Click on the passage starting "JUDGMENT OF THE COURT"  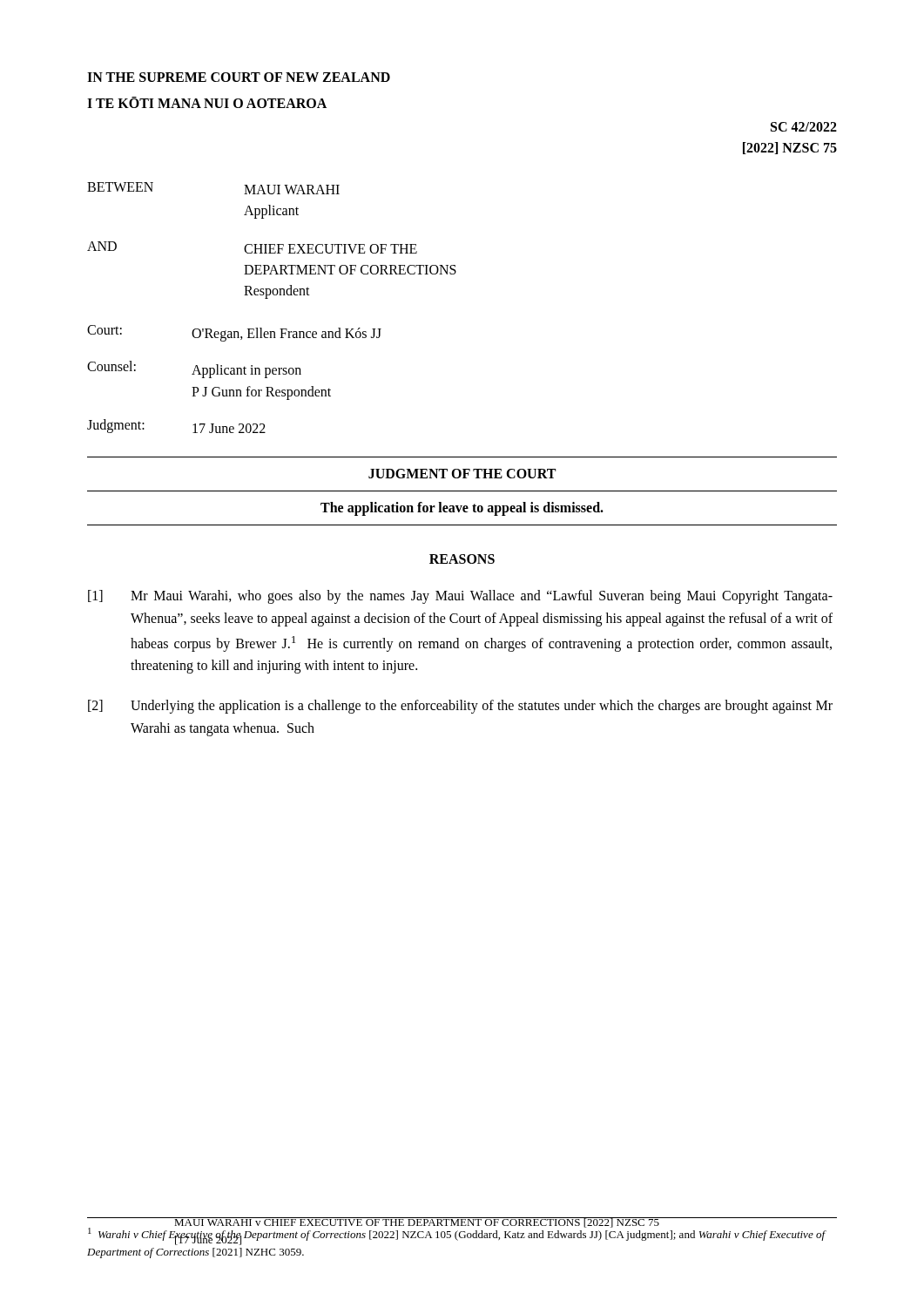point(462,474)
